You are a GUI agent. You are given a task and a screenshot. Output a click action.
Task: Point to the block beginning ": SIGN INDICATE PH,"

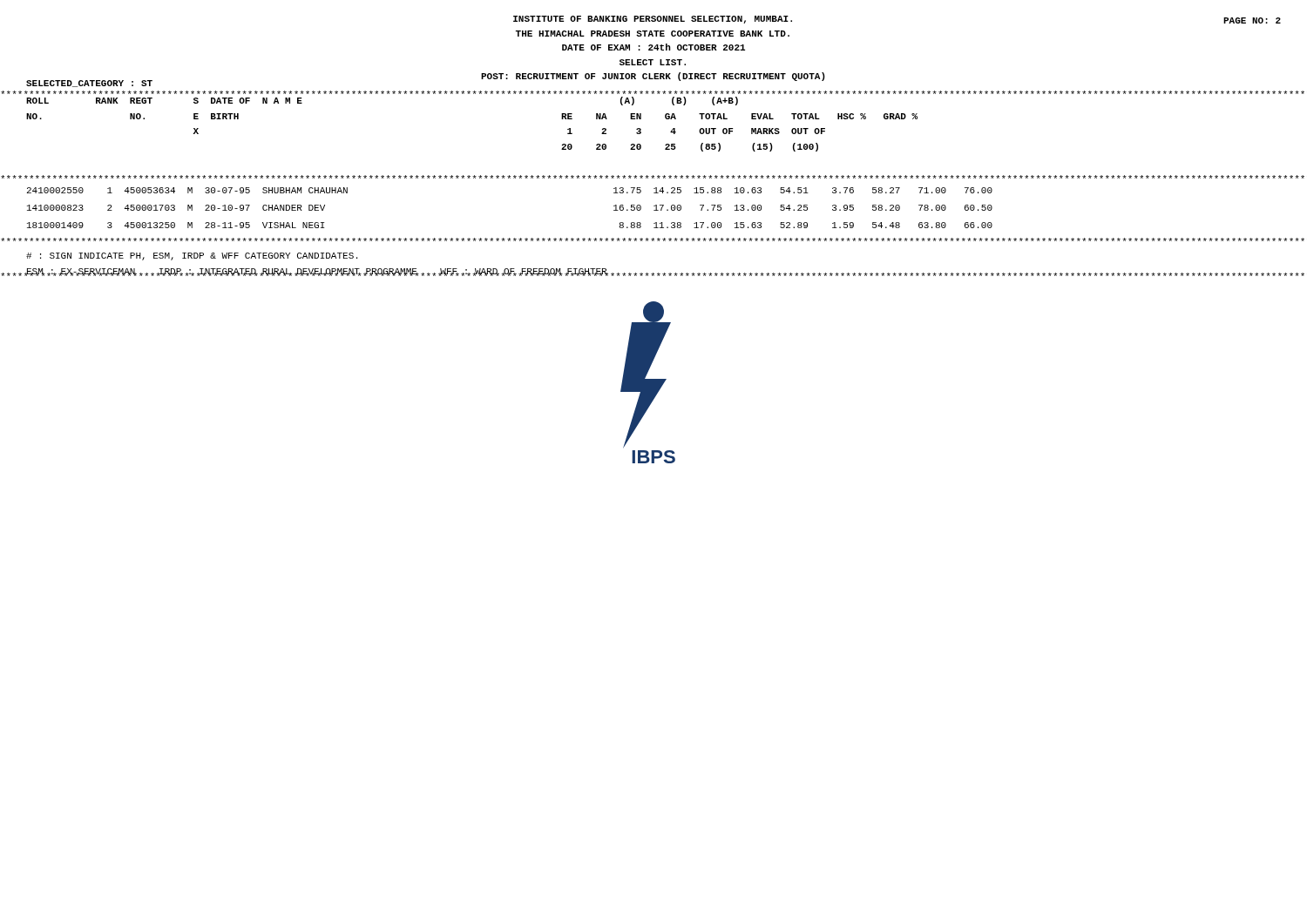pyautogui.click(x=317, y=264)
